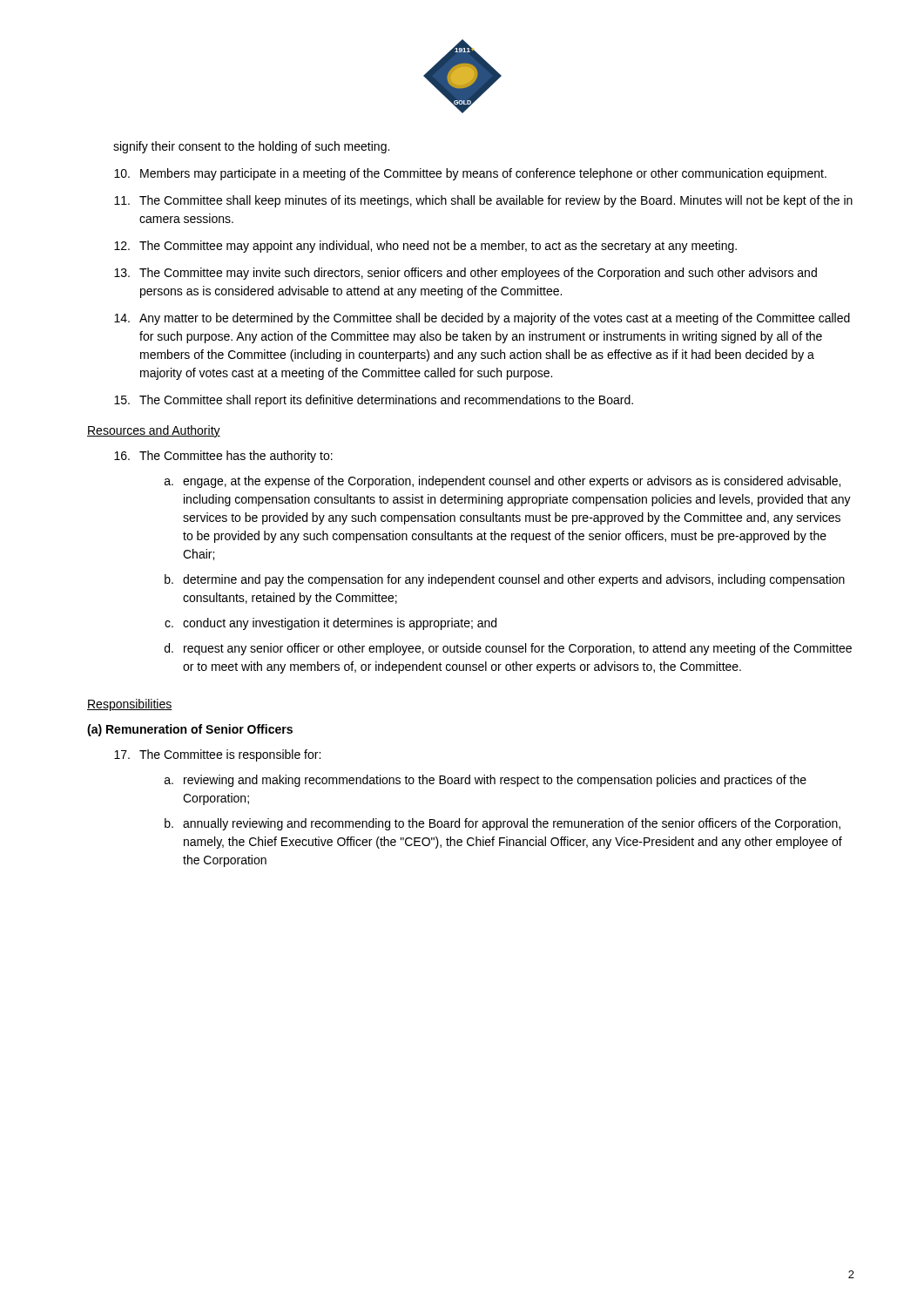Viewport: 924px width, 1307px height.
Task: Click the passage that begins "b. determine and"
Action: tap(497, 589)
